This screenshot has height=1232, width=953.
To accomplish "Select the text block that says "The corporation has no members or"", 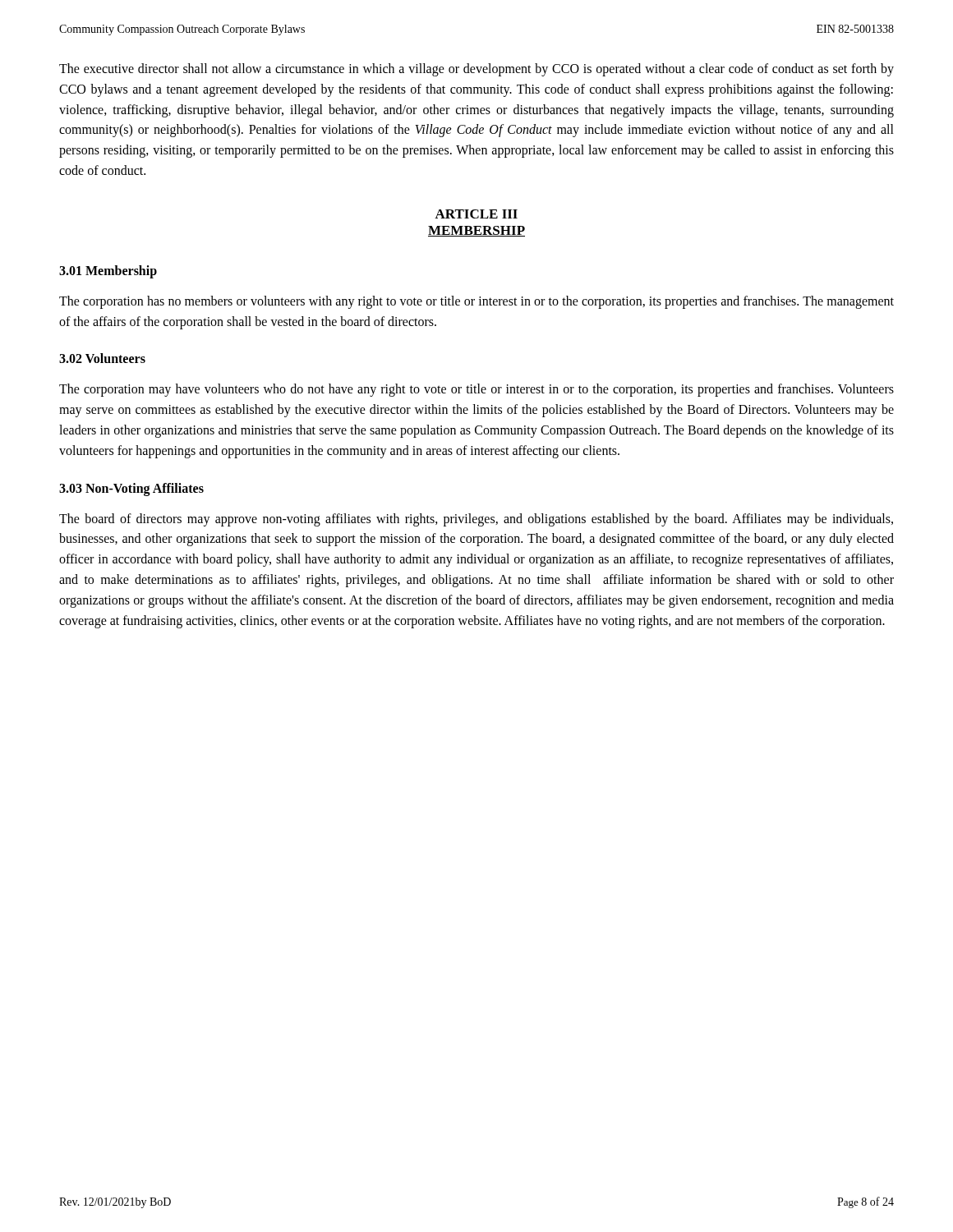I will [476, 311].
